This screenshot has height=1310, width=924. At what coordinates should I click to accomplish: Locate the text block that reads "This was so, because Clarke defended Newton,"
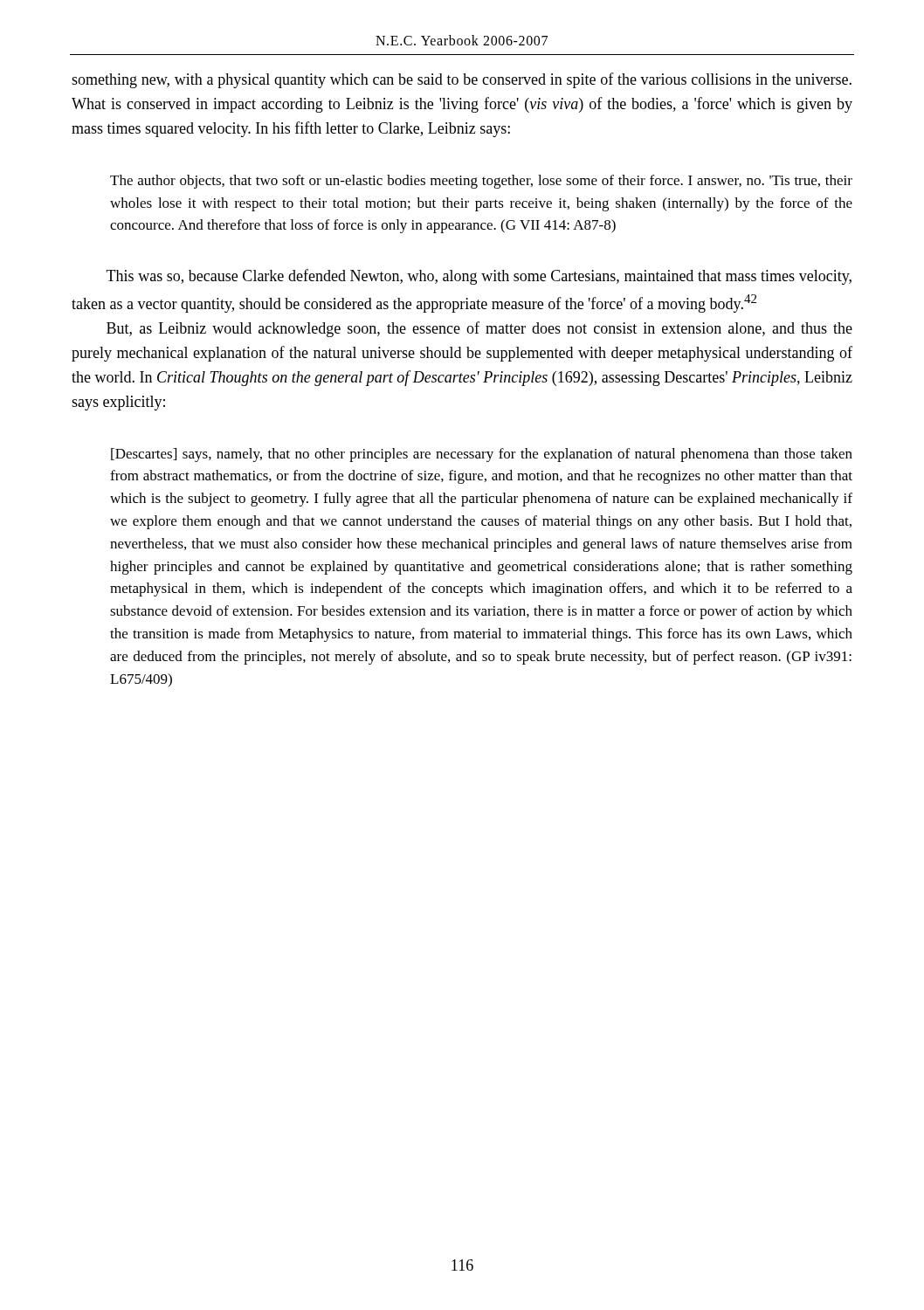[462, 340]
